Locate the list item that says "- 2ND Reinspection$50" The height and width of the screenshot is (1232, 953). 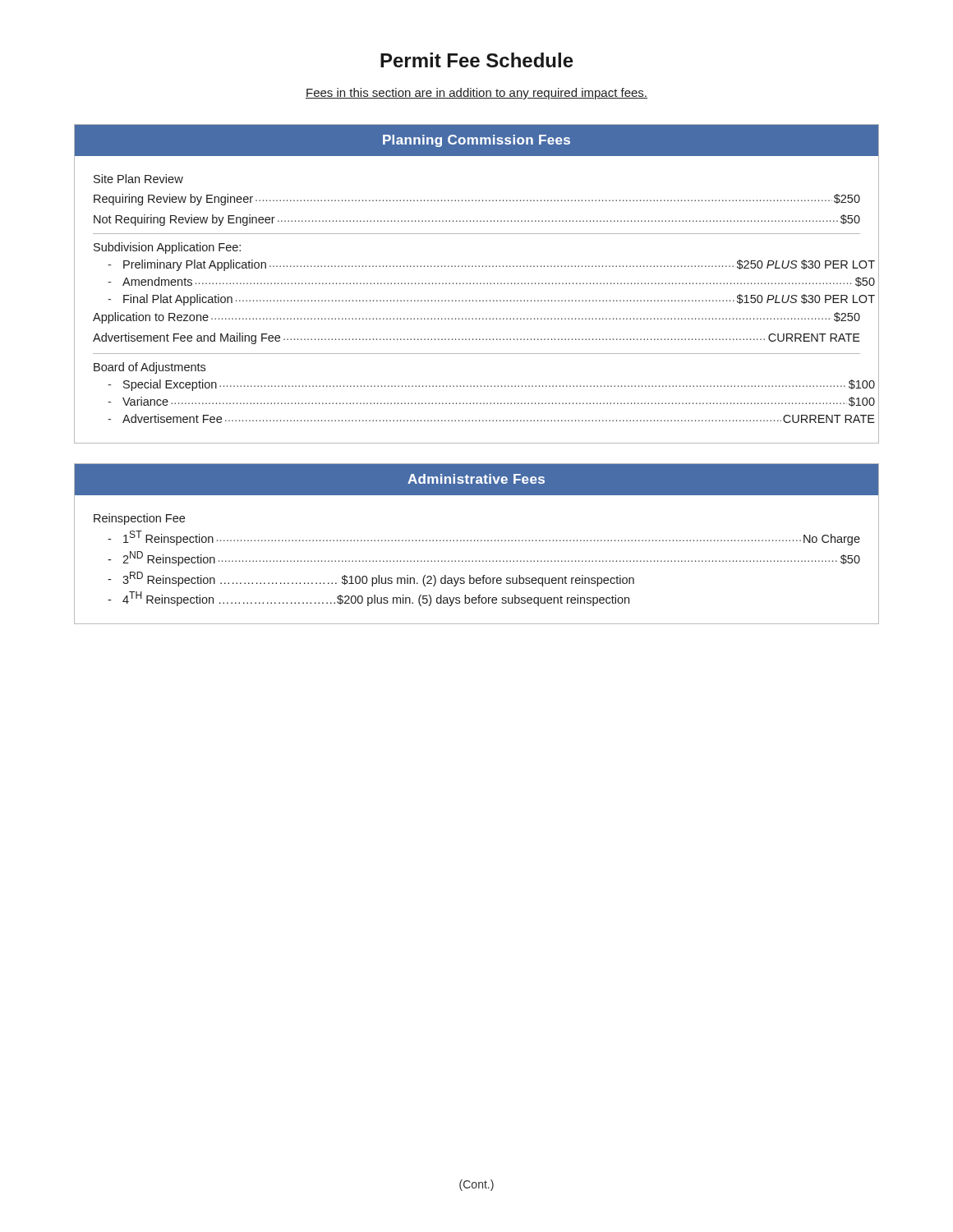(484, 557)
